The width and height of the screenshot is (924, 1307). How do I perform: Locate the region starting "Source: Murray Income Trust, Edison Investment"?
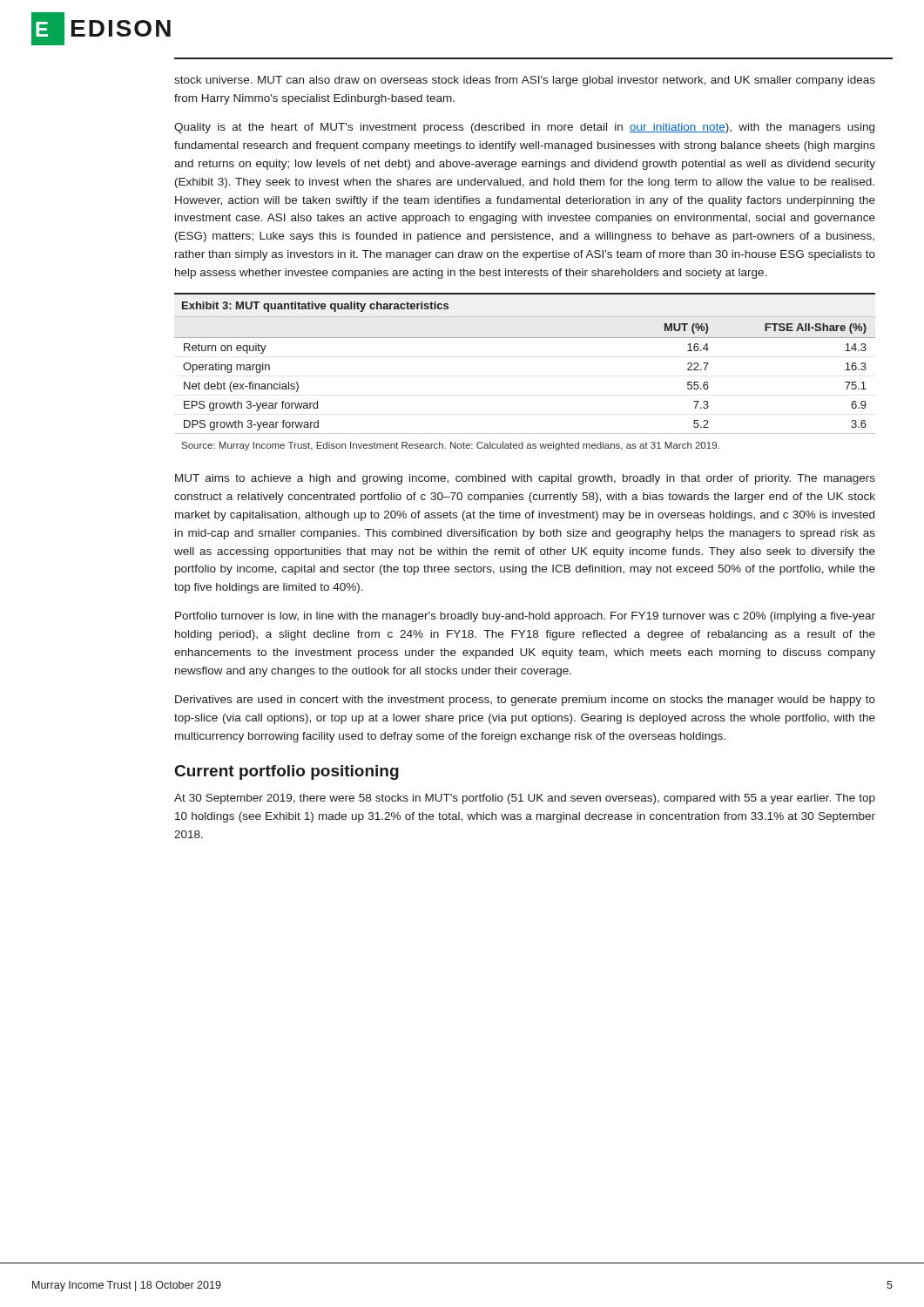[451, 445]
